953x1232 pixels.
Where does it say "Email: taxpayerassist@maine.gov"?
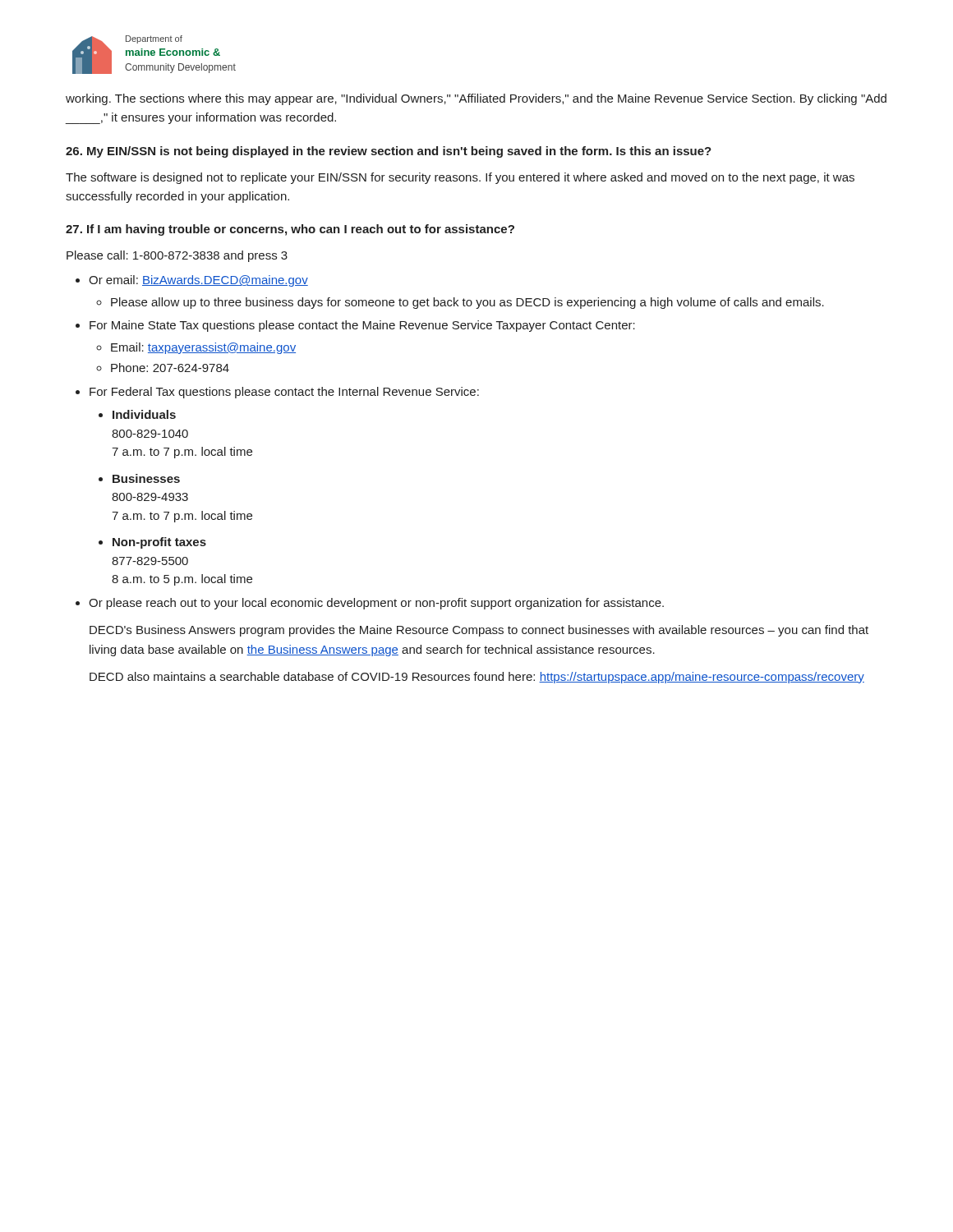pos(203,347)
